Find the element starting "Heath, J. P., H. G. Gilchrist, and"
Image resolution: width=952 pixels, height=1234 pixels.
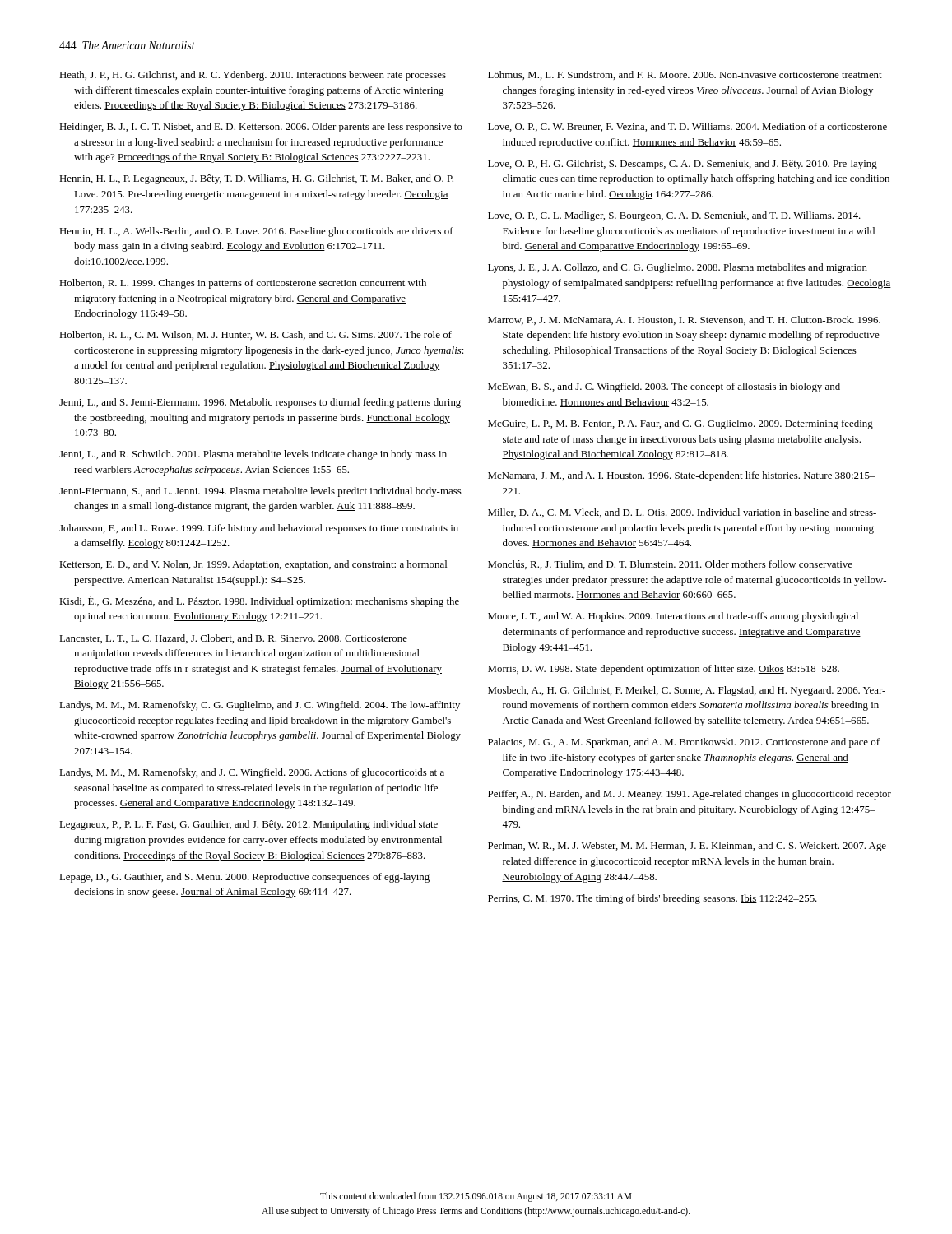tap(253, 90)
